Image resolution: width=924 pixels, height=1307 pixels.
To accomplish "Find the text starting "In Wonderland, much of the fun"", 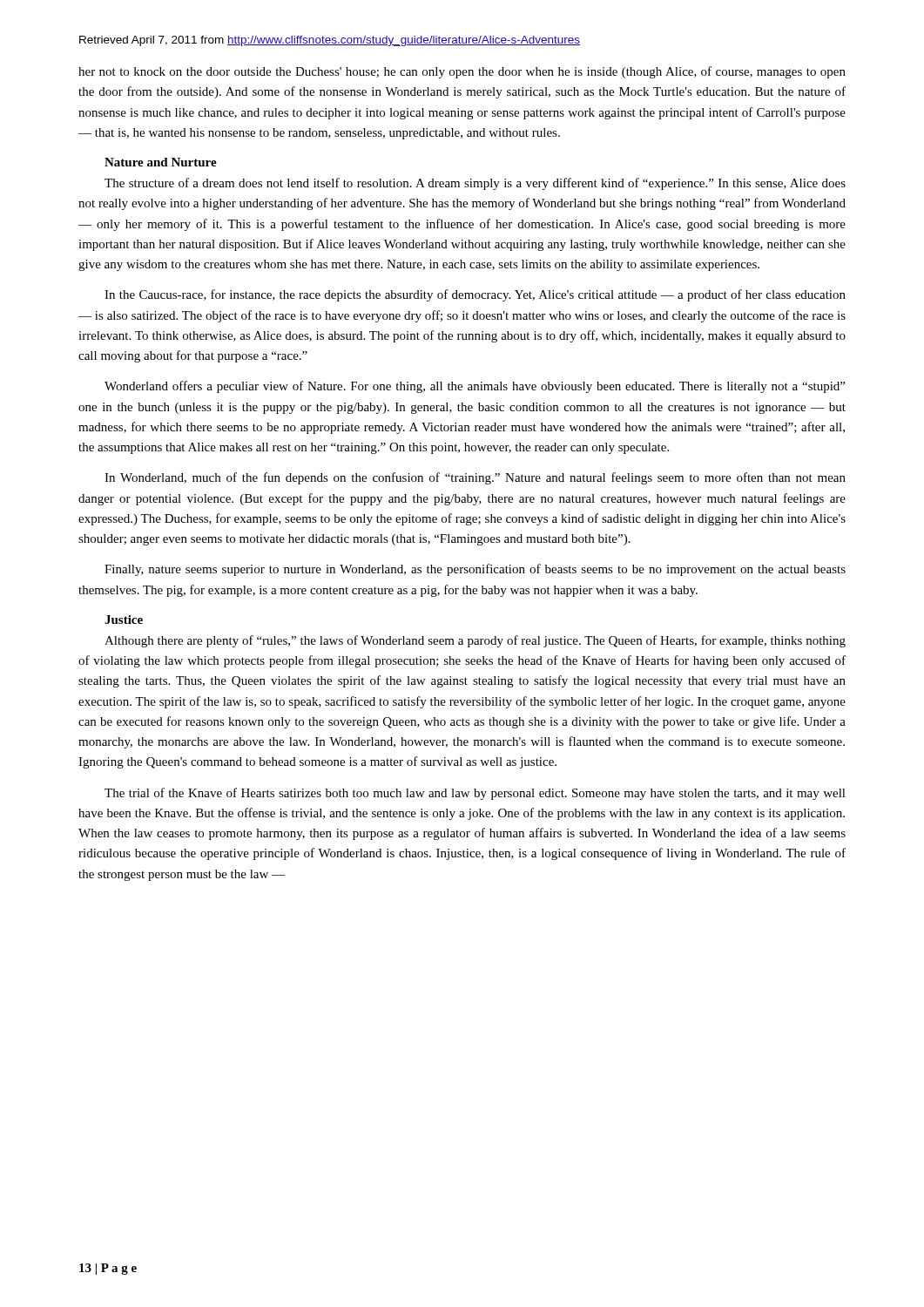I will point(462,508).
